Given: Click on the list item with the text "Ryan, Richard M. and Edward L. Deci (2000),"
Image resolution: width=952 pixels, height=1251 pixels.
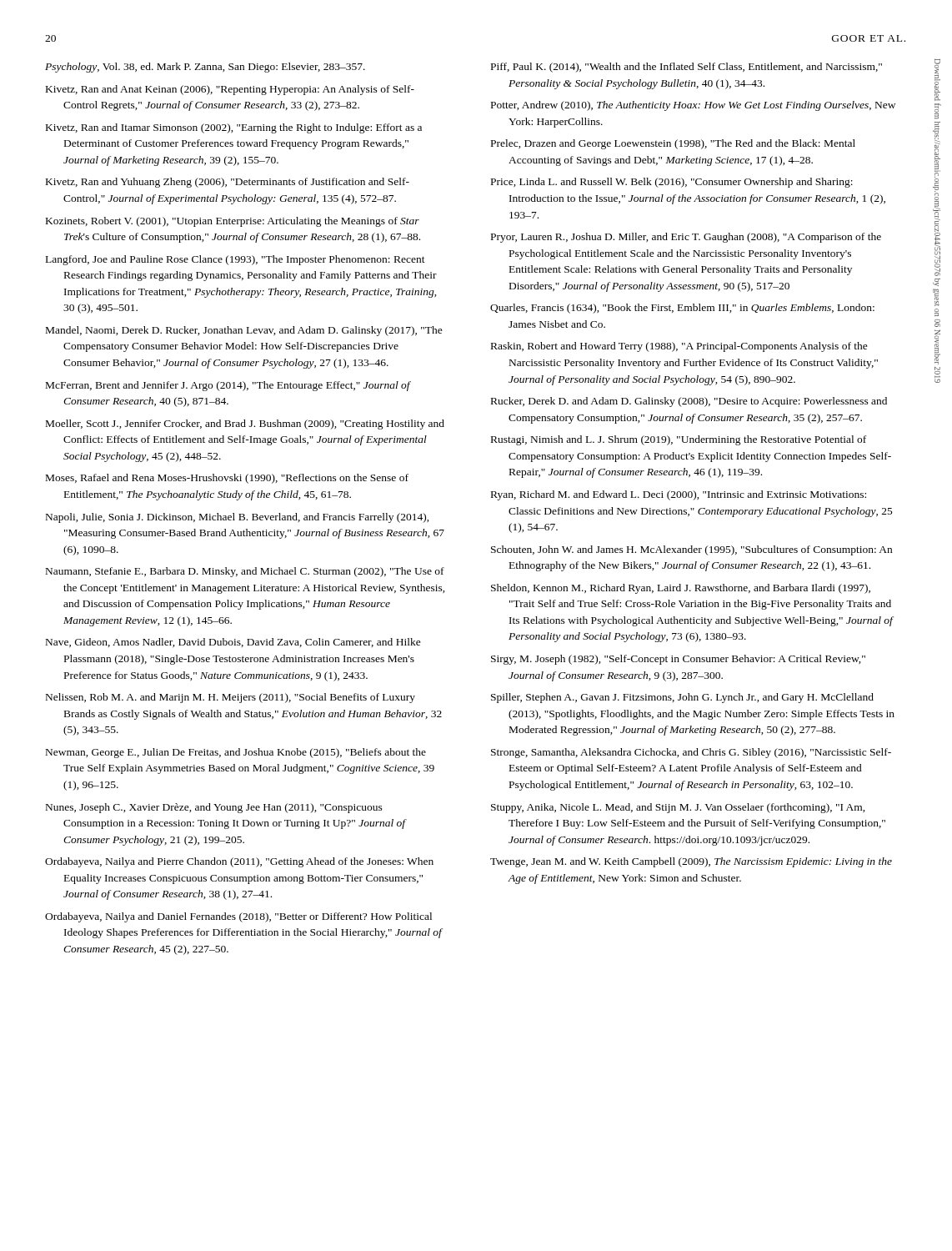Looking at the screenshot, I should (x=691, y=510).
